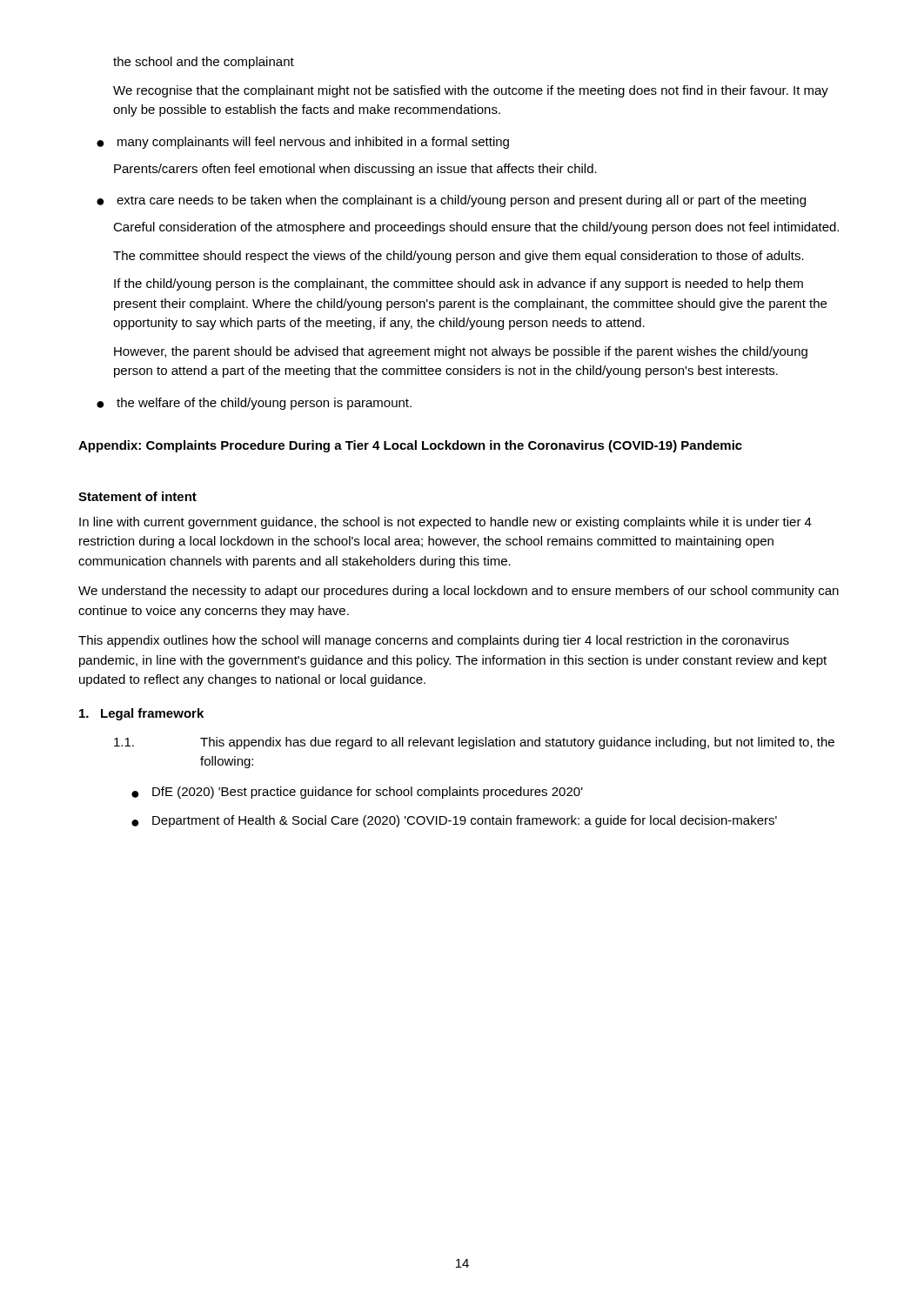Locate the region starting "● DfE (2020) 'Best practice guidance"
Image resolution: width=924 pixels, height=1305 pixels.
pos(357,793)
